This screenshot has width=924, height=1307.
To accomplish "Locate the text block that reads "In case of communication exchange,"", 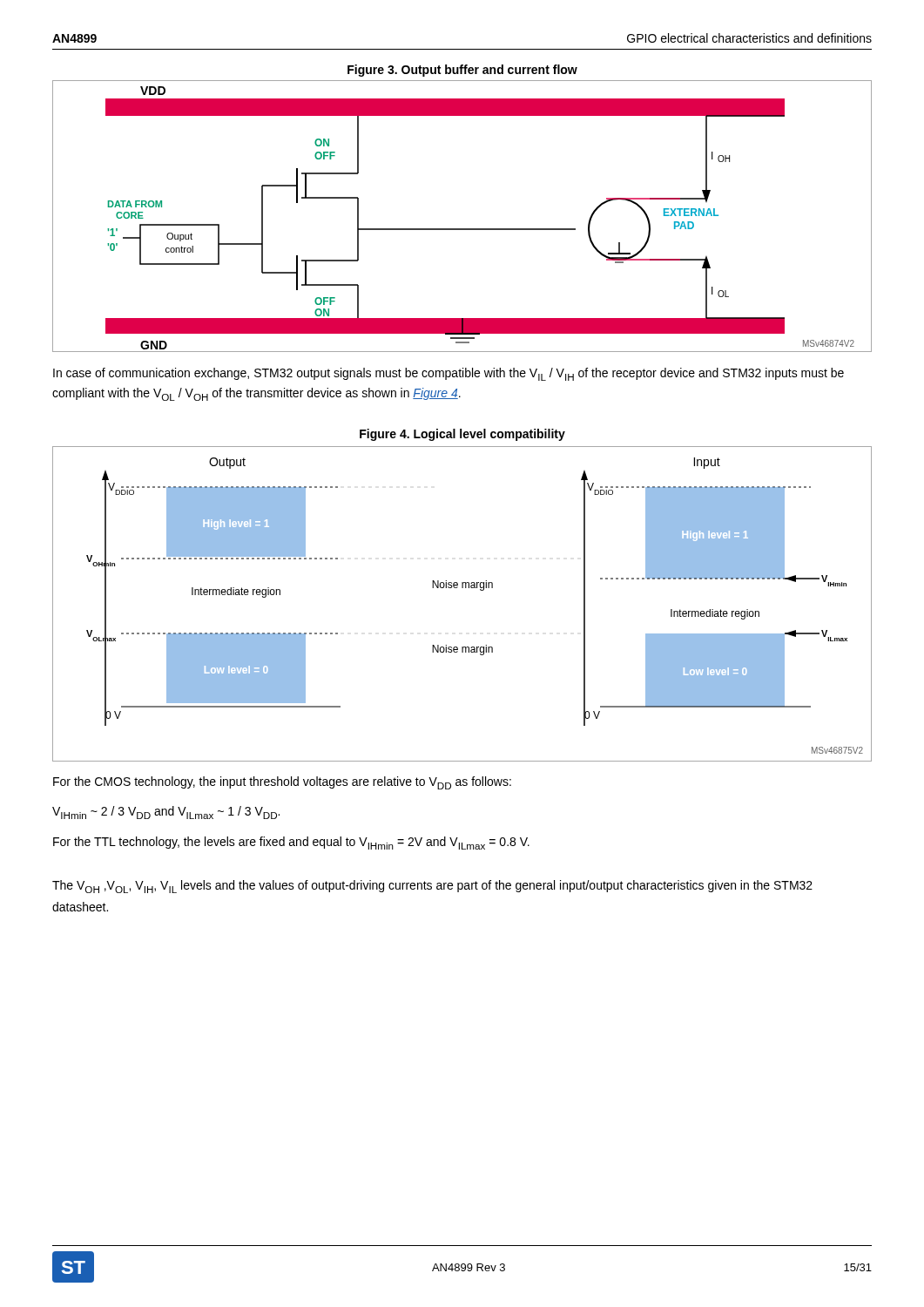I will (x=448, y=384).
